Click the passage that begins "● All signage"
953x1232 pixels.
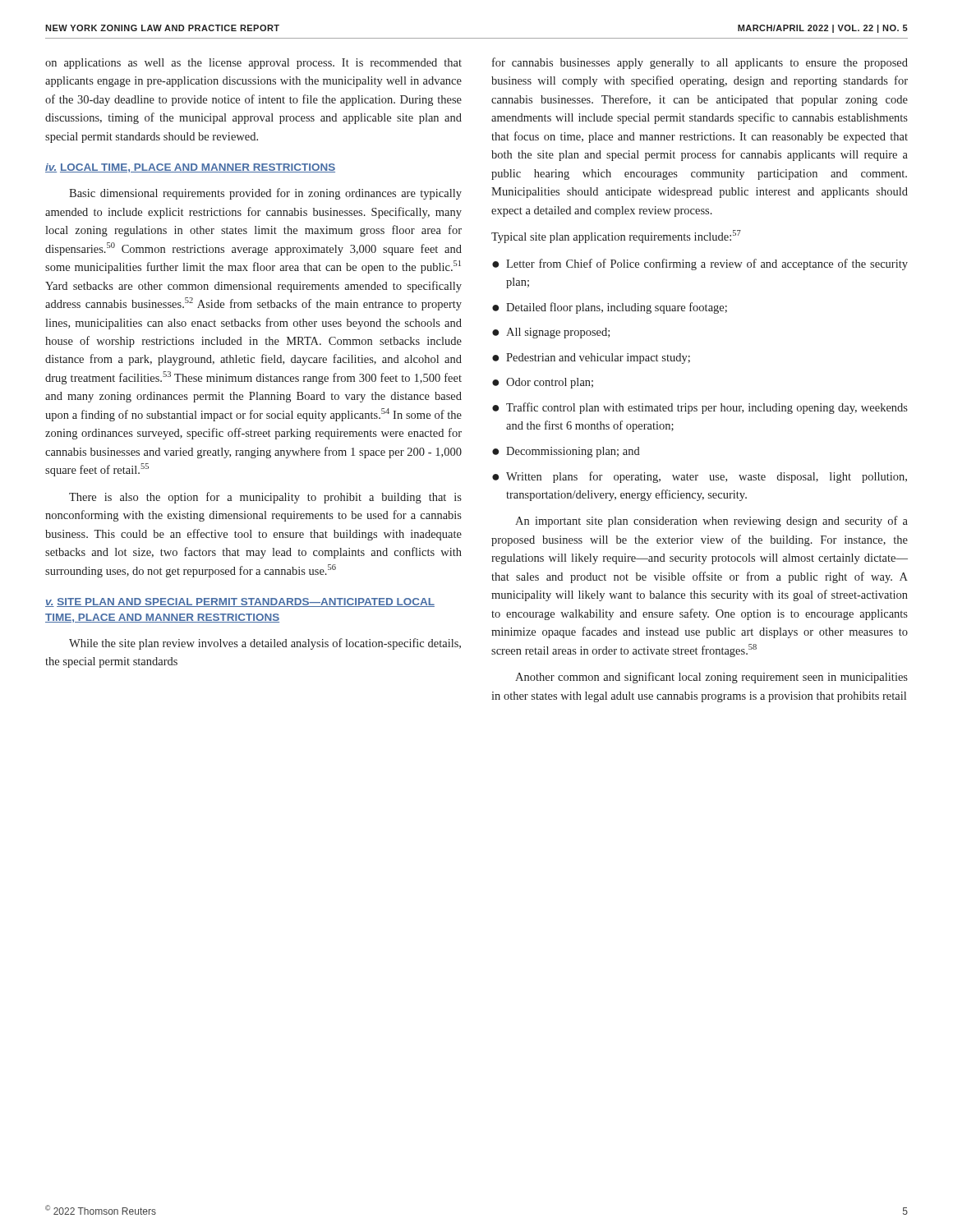[x=551, y=333]
